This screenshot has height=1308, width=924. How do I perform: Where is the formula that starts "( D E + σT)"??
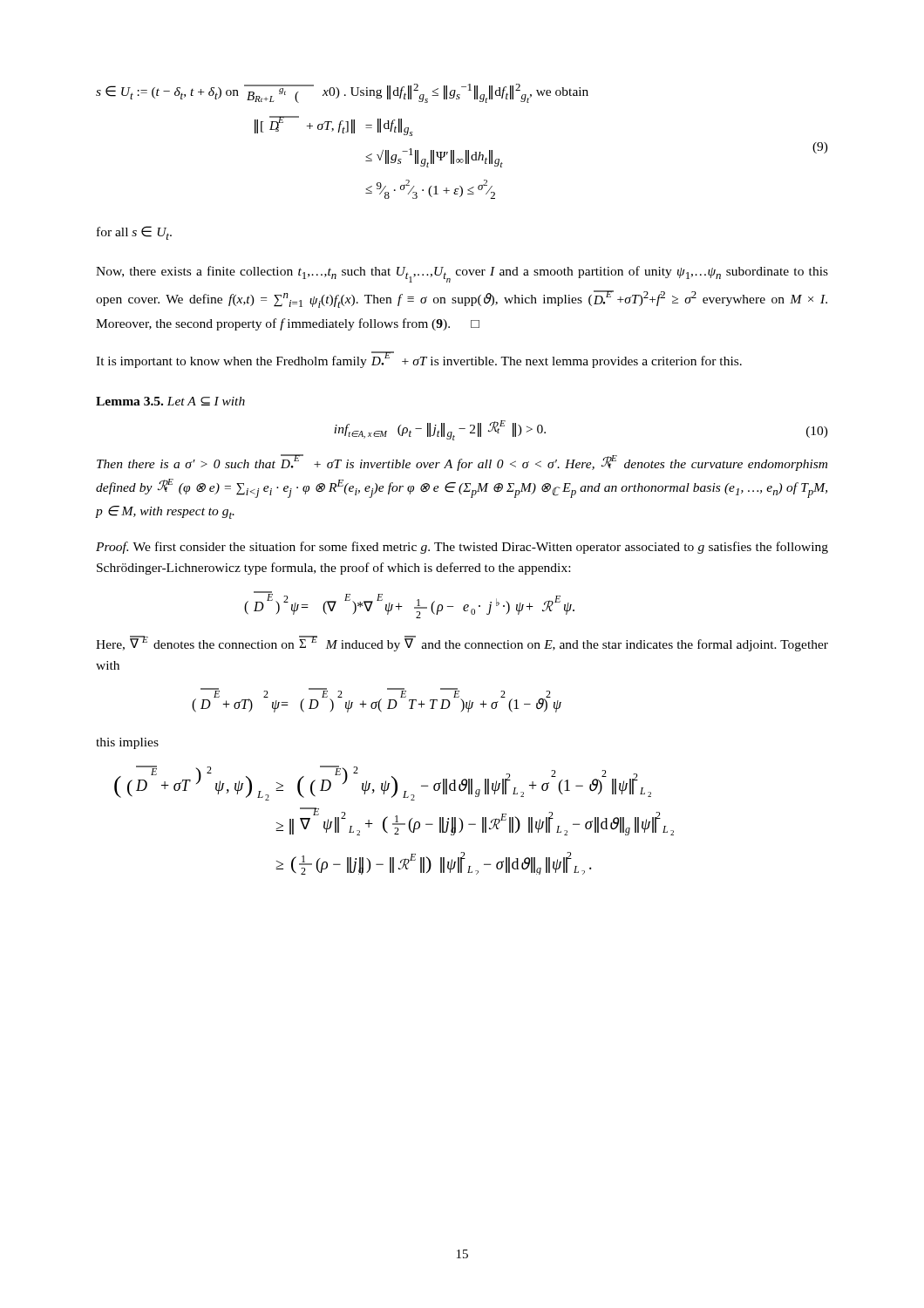pyautogui.click(x=462, y=703)
